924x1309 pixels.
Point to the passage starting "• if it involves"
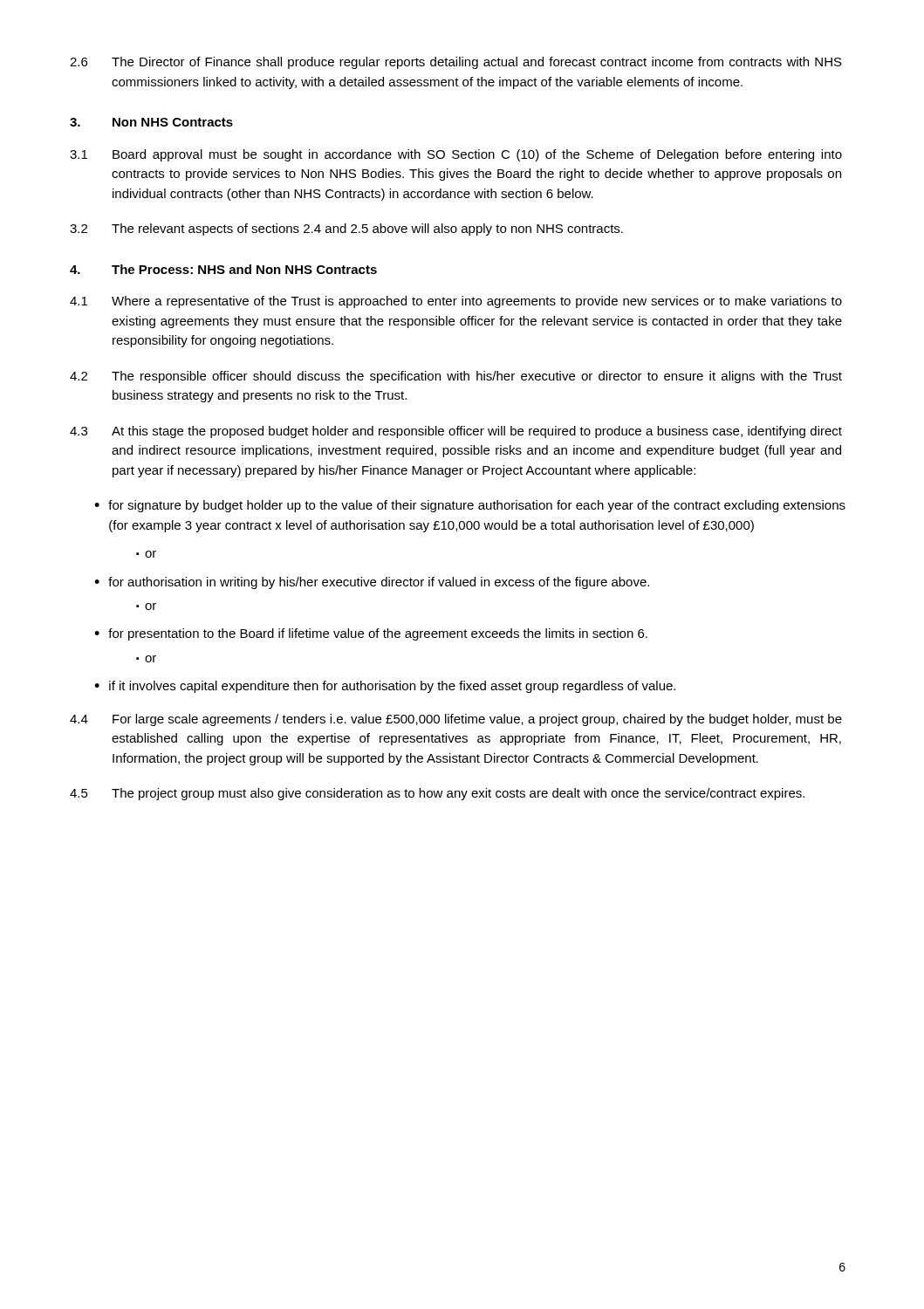pos(385,687)
